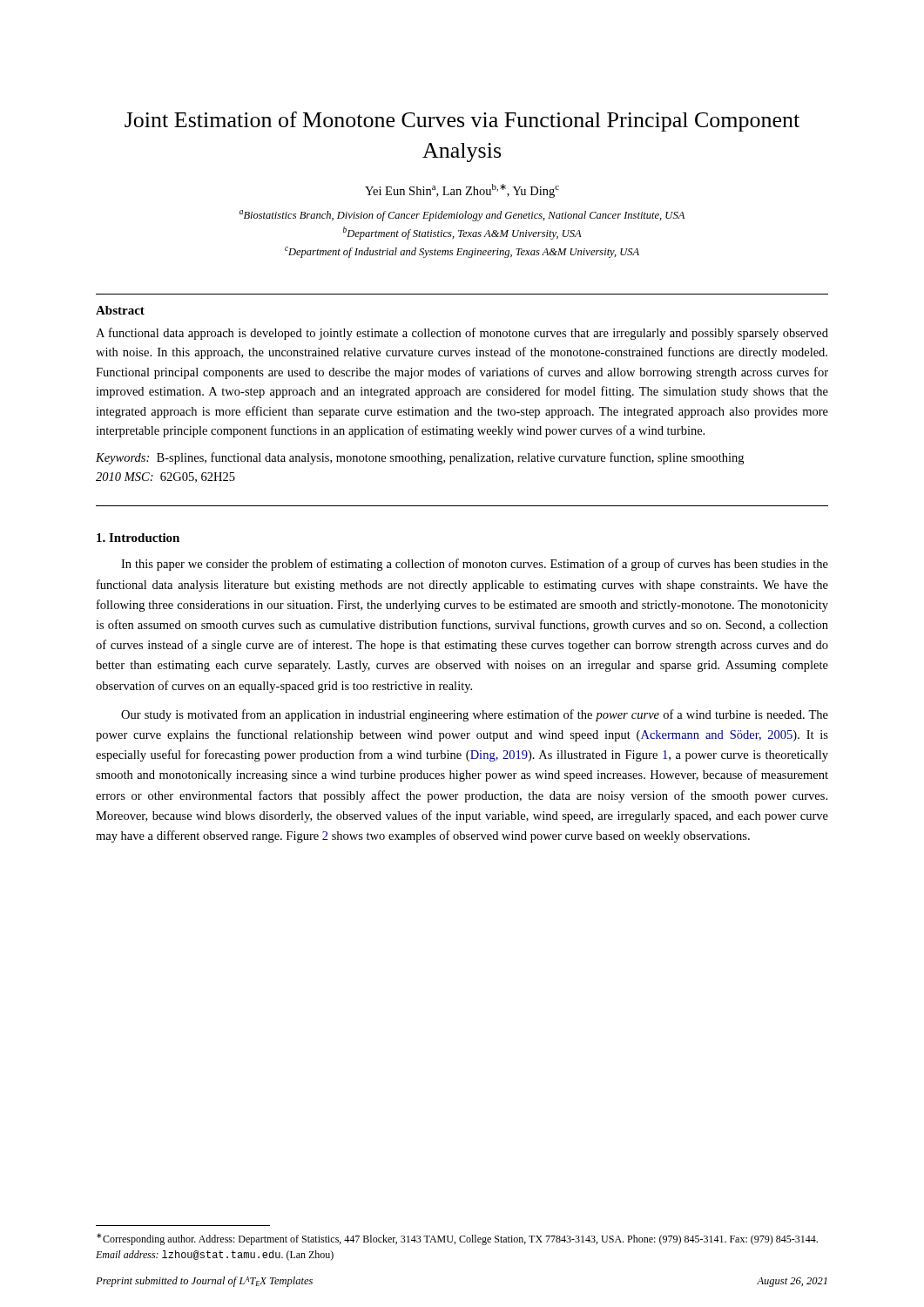Navigate to the passage starting "Yei Eun Shina, Lan Zhoub,∗, Yu"
924x1307 pixels.
(x=462, y=190)
